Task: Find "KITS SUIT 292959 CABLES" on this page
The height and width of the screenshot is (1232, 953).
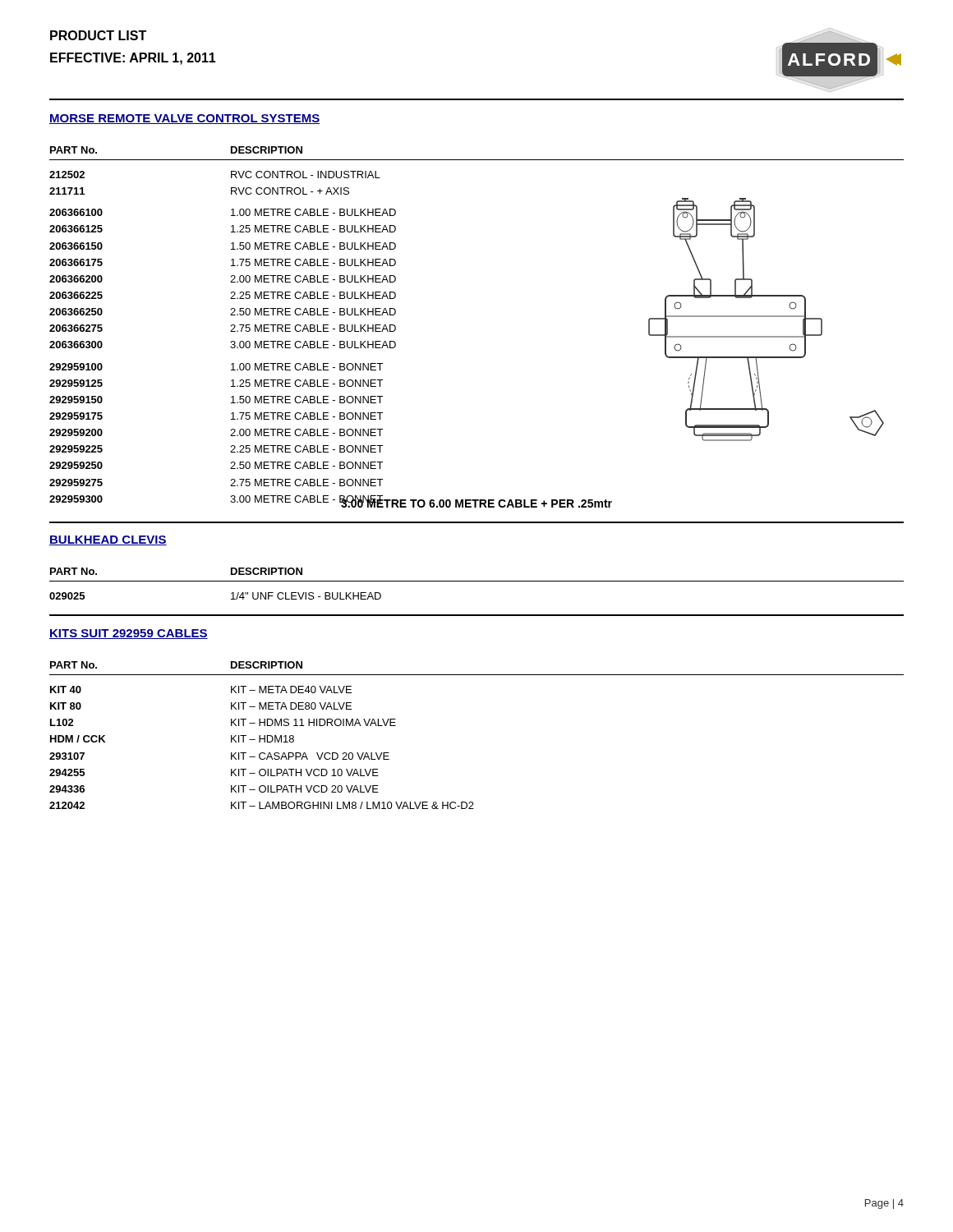Action: 128,633
